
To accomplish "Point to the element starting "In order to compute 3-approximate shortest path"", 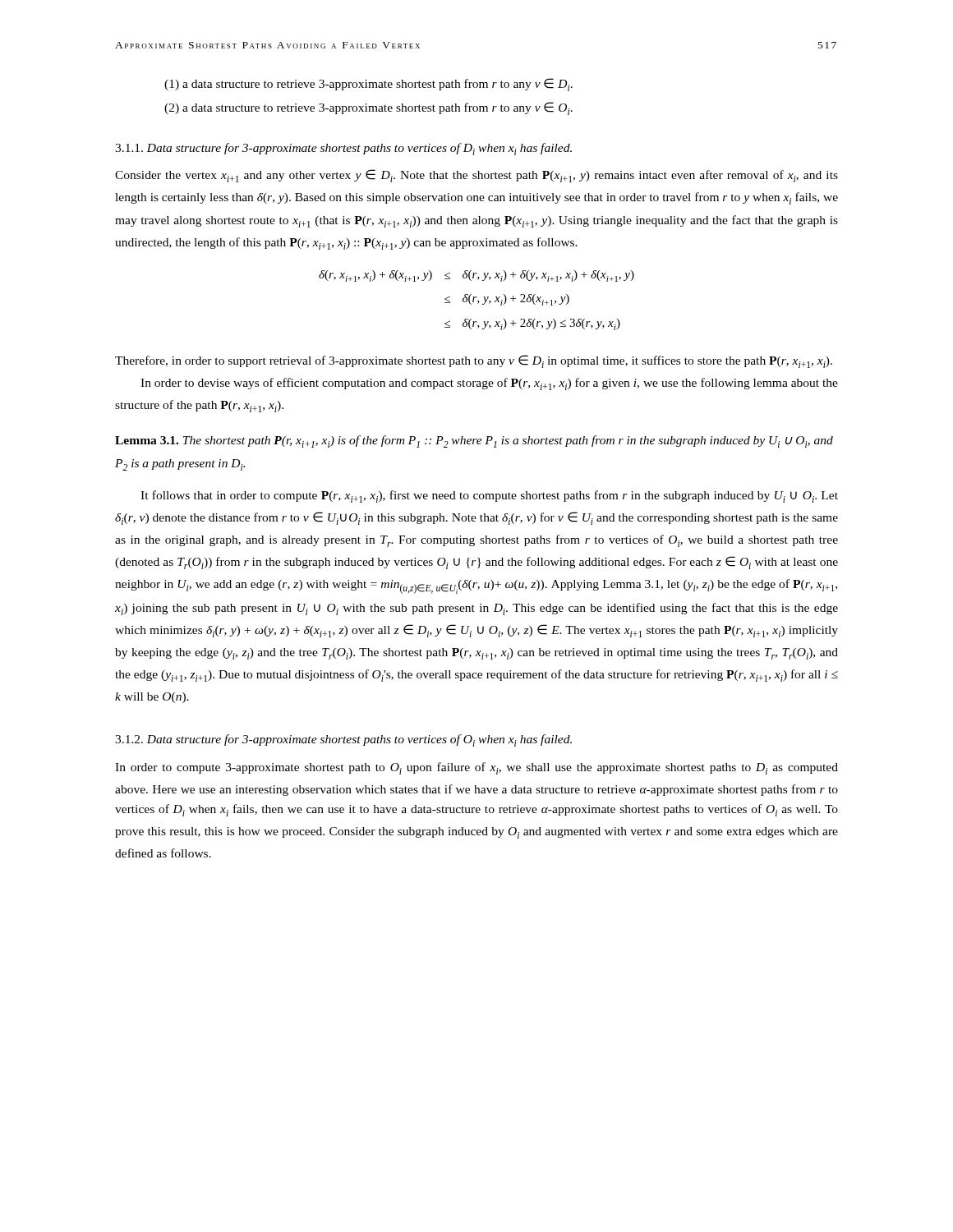I will (x=476, y=810).
